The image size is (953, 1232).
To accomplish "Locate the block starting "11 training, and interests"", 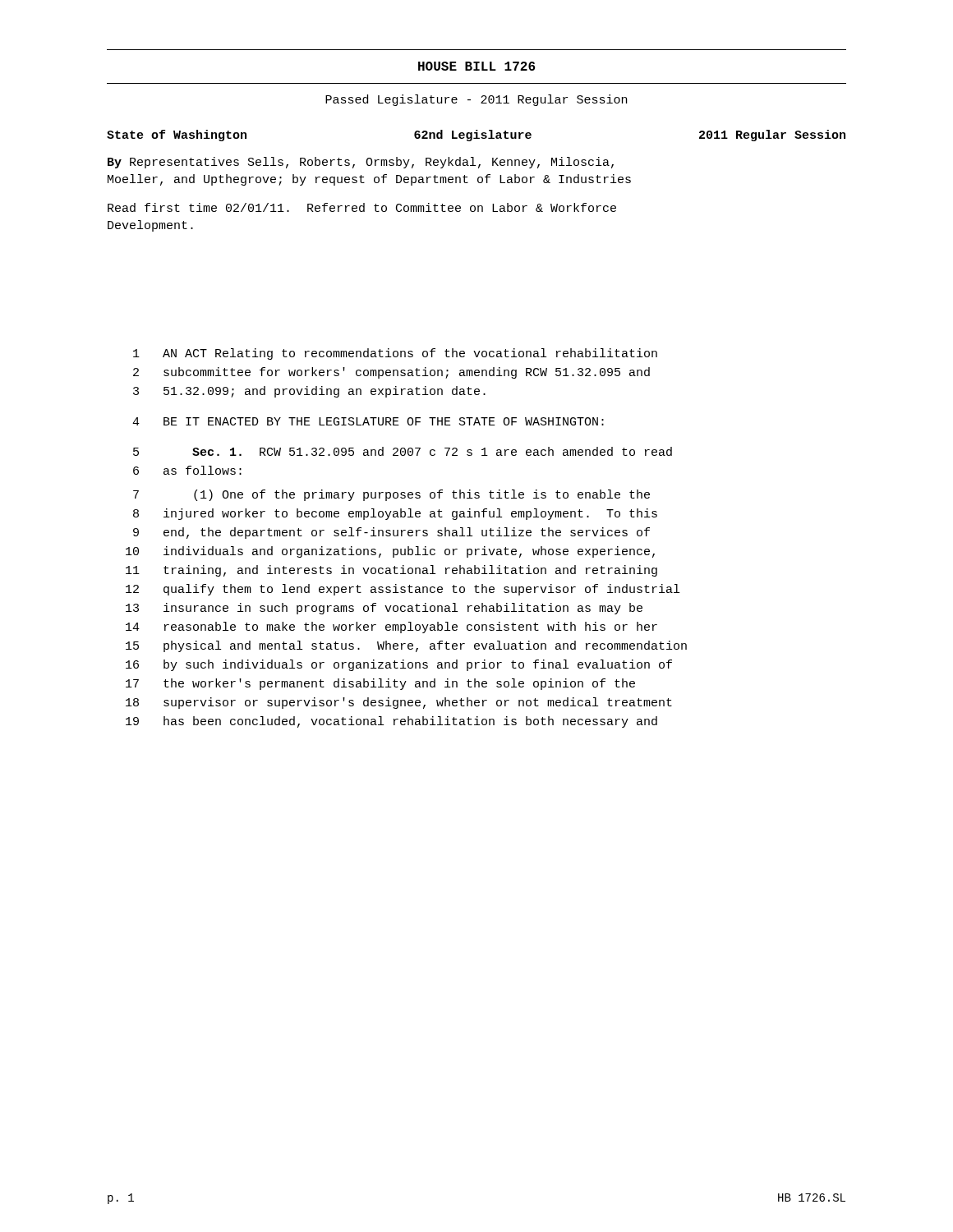I will tap(476, 571).
